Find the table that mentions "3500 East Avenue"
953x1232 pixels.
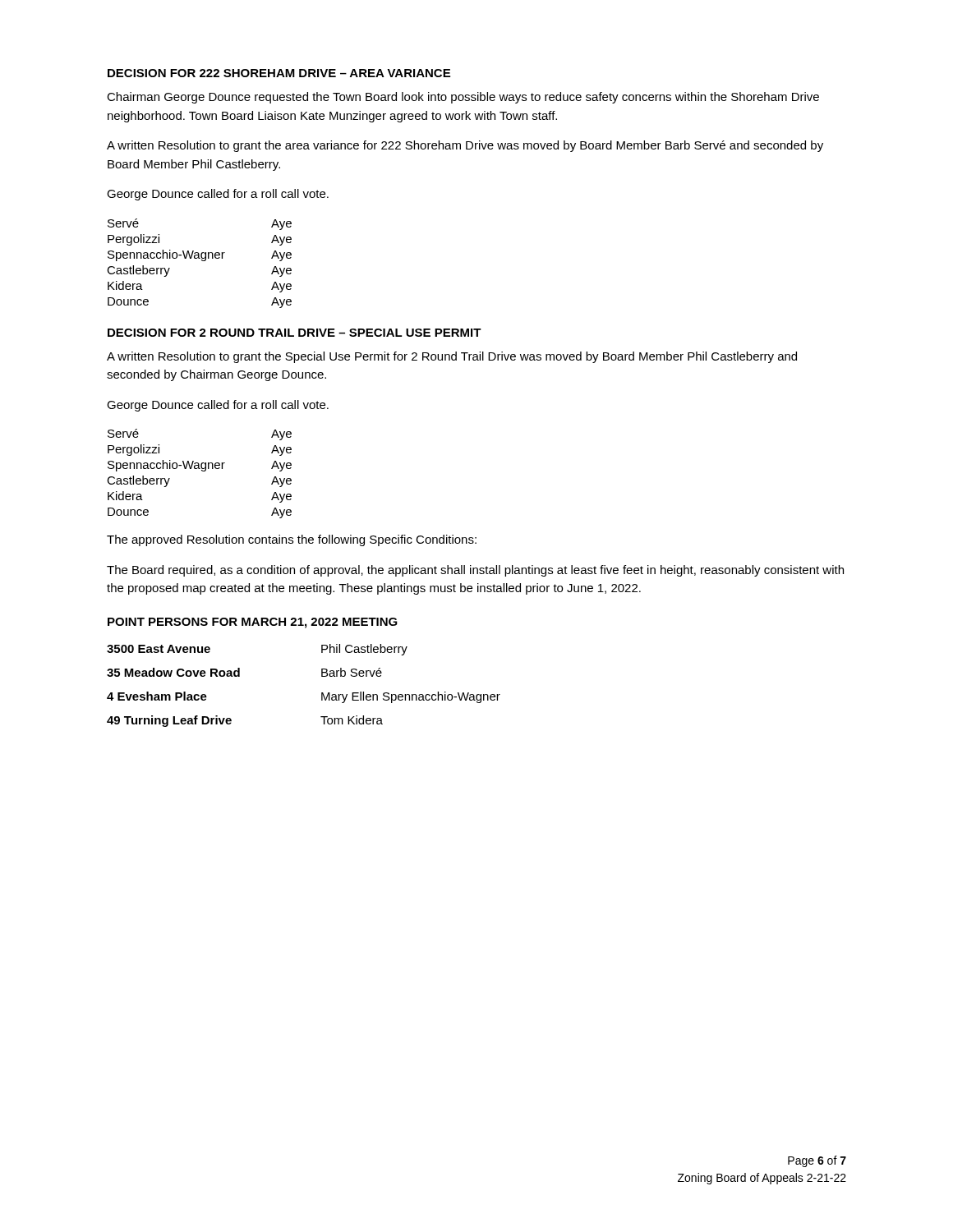476,684
